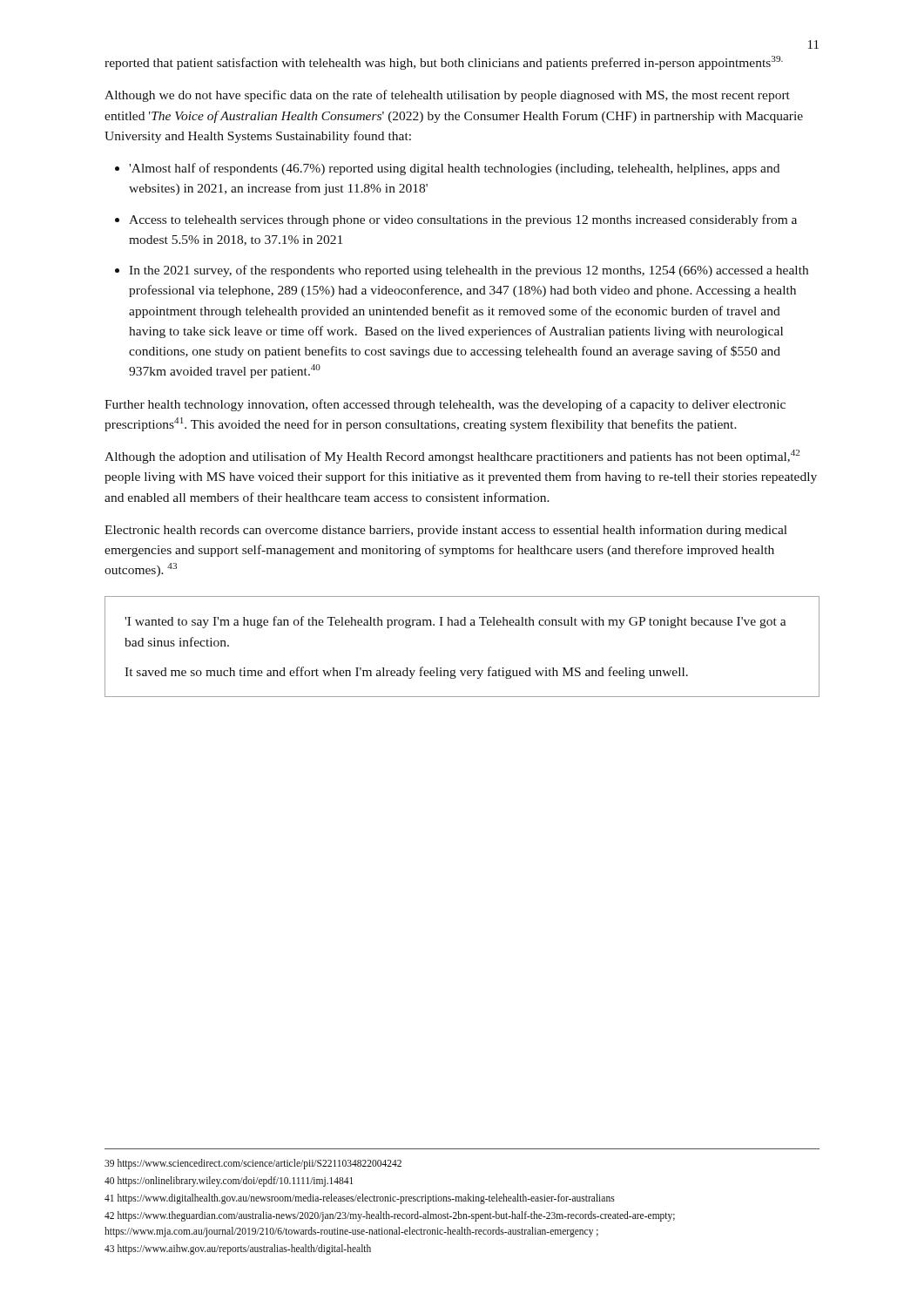Click the passage that begins "'I wanted to"

[455, 622]
